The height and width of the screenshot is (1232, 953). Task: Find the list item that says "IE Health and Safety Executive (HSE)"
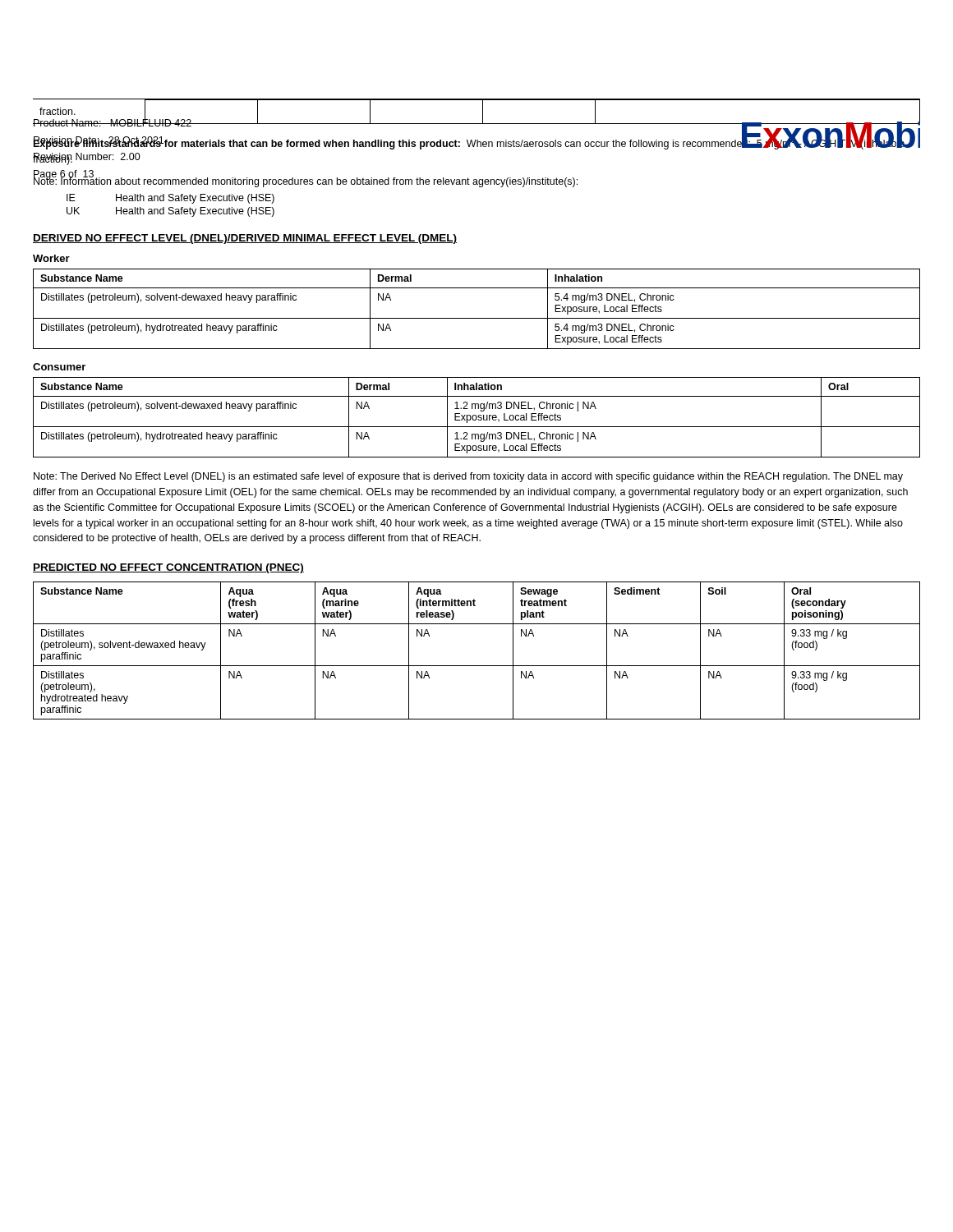170,198
